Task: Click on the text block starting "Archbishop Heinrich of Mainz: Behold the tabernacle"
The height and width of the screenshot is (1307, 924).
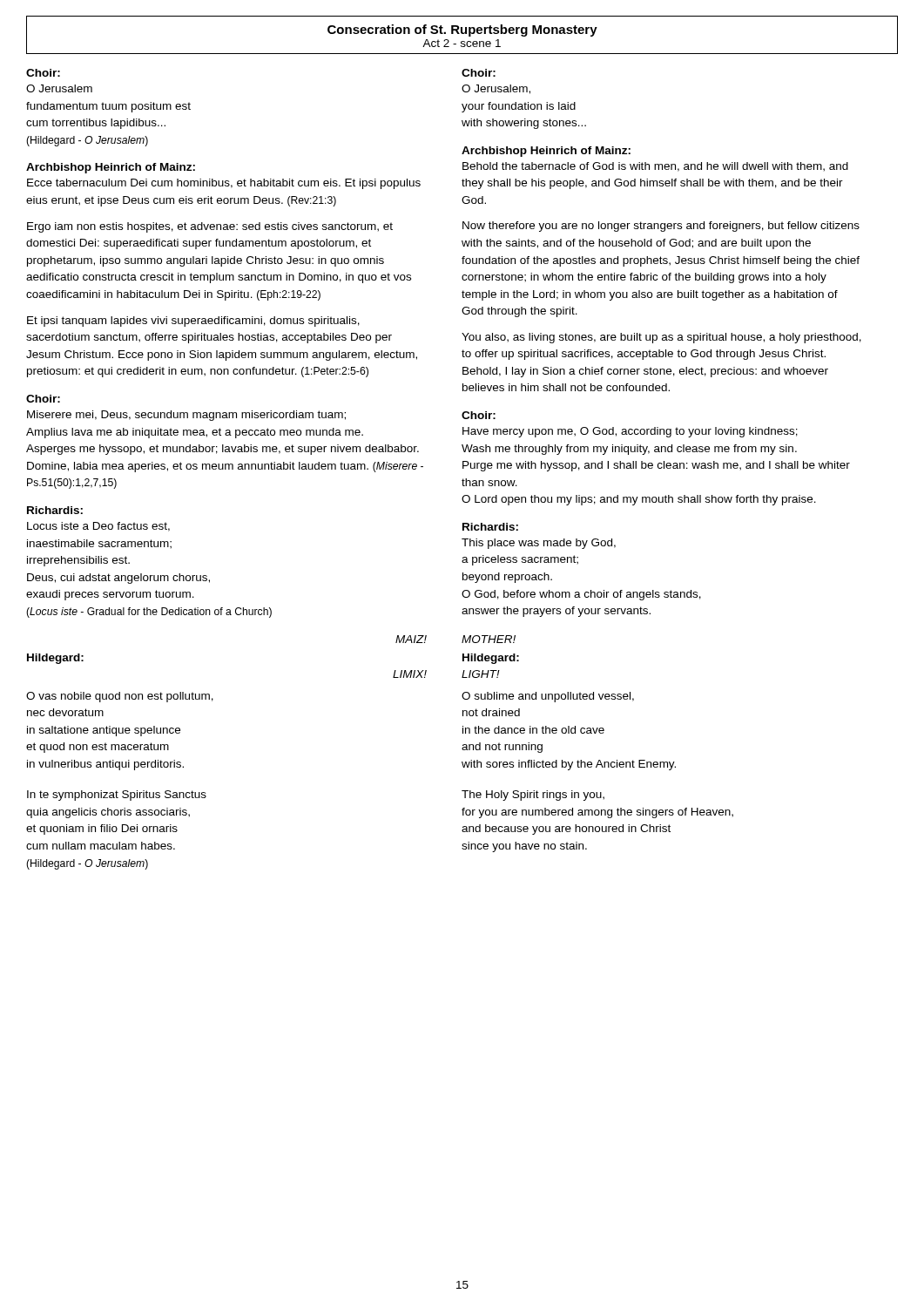Action: [x=662, y=176]
